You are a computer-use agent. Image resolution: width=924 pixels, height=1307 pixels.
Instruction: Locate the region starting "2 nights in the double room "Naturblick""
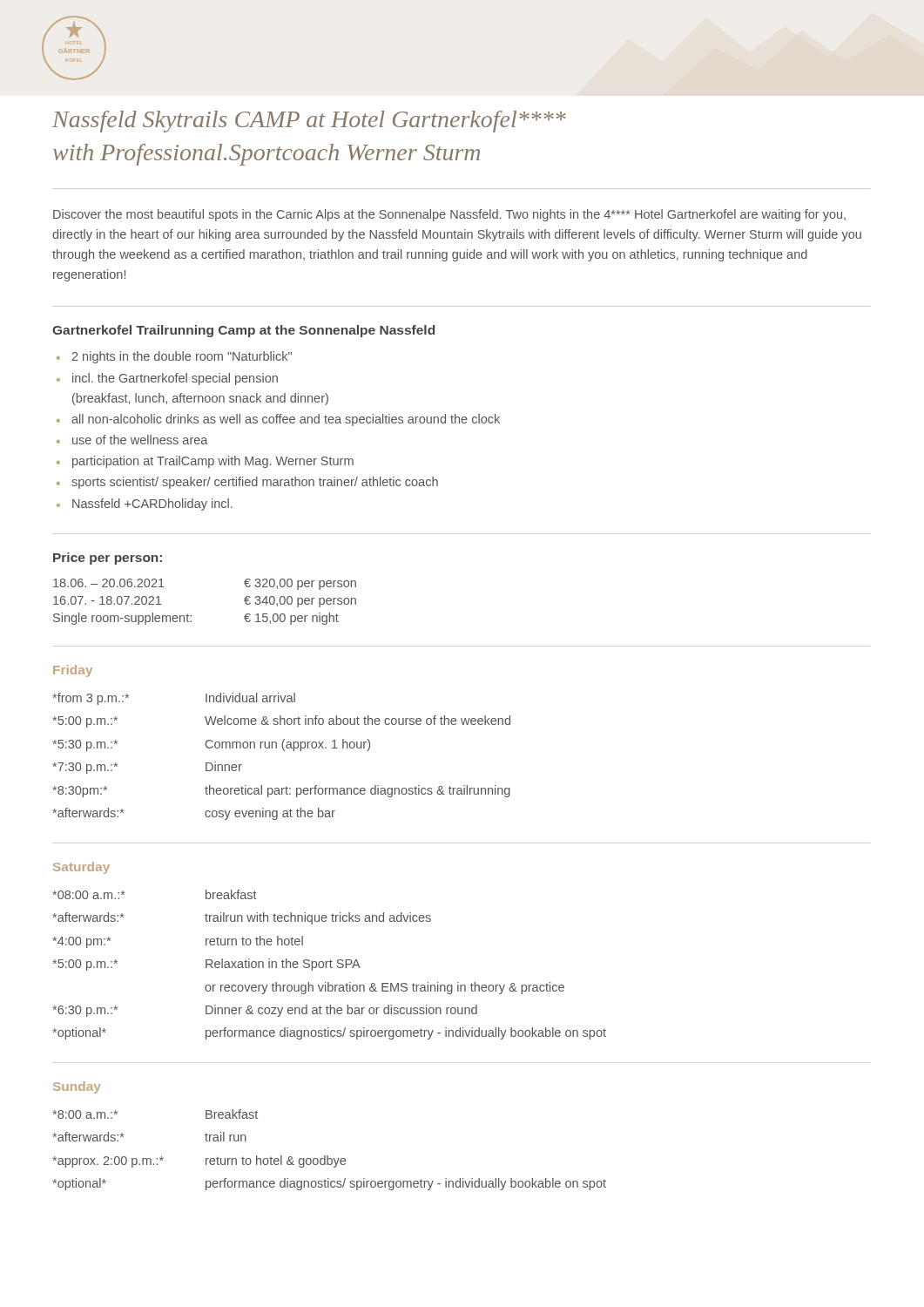pos(182,357)
